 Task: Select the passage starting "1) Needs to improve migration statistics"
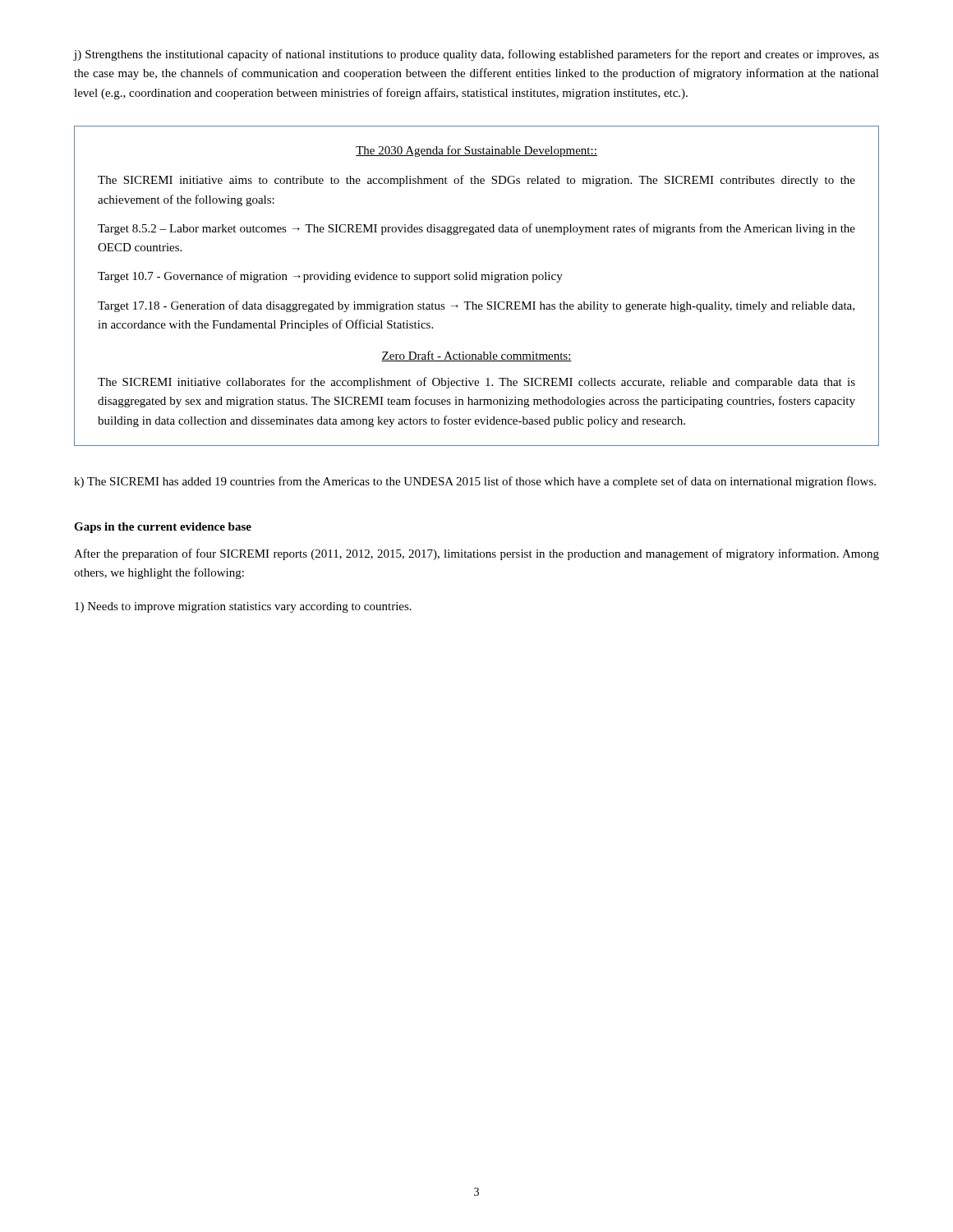pyautogui.click(x=243, y=606)
